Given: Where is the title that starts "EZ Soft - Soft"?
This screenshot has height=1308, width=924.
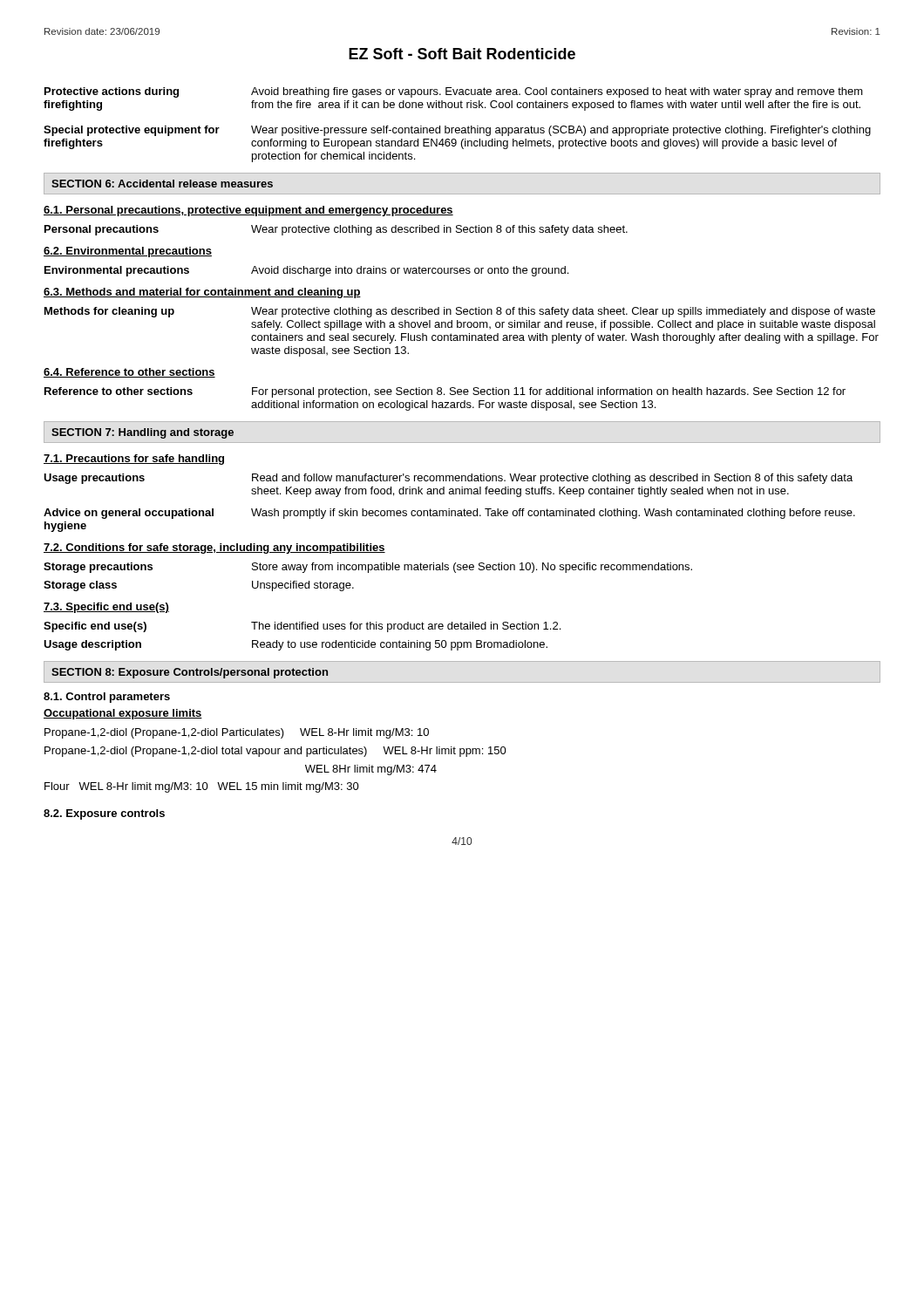Looking at the screenshot, I should [462, 54].
